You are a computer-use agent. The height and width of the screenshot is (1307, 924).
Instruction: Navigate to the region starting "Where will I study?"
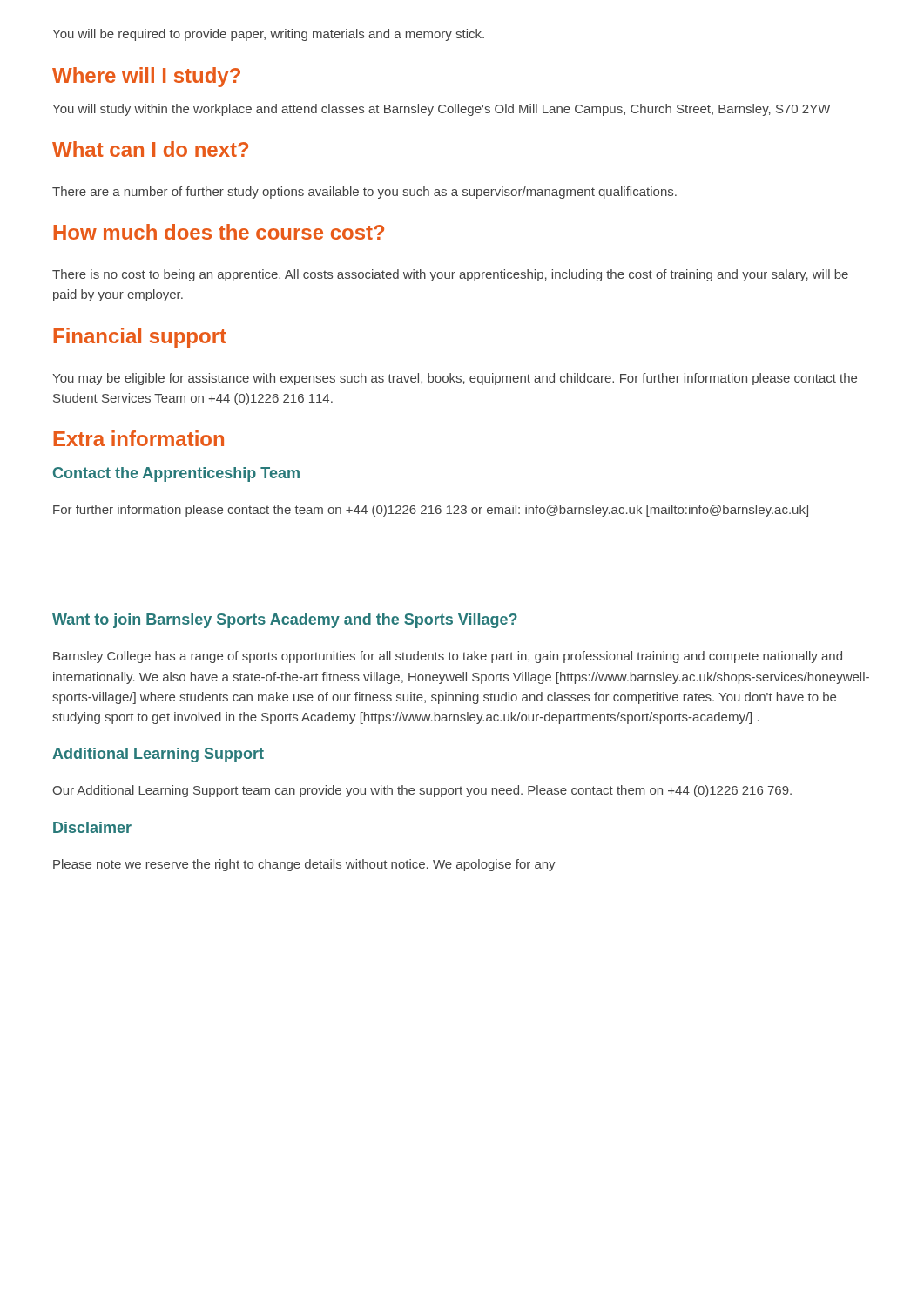click(x=147, y=75)
